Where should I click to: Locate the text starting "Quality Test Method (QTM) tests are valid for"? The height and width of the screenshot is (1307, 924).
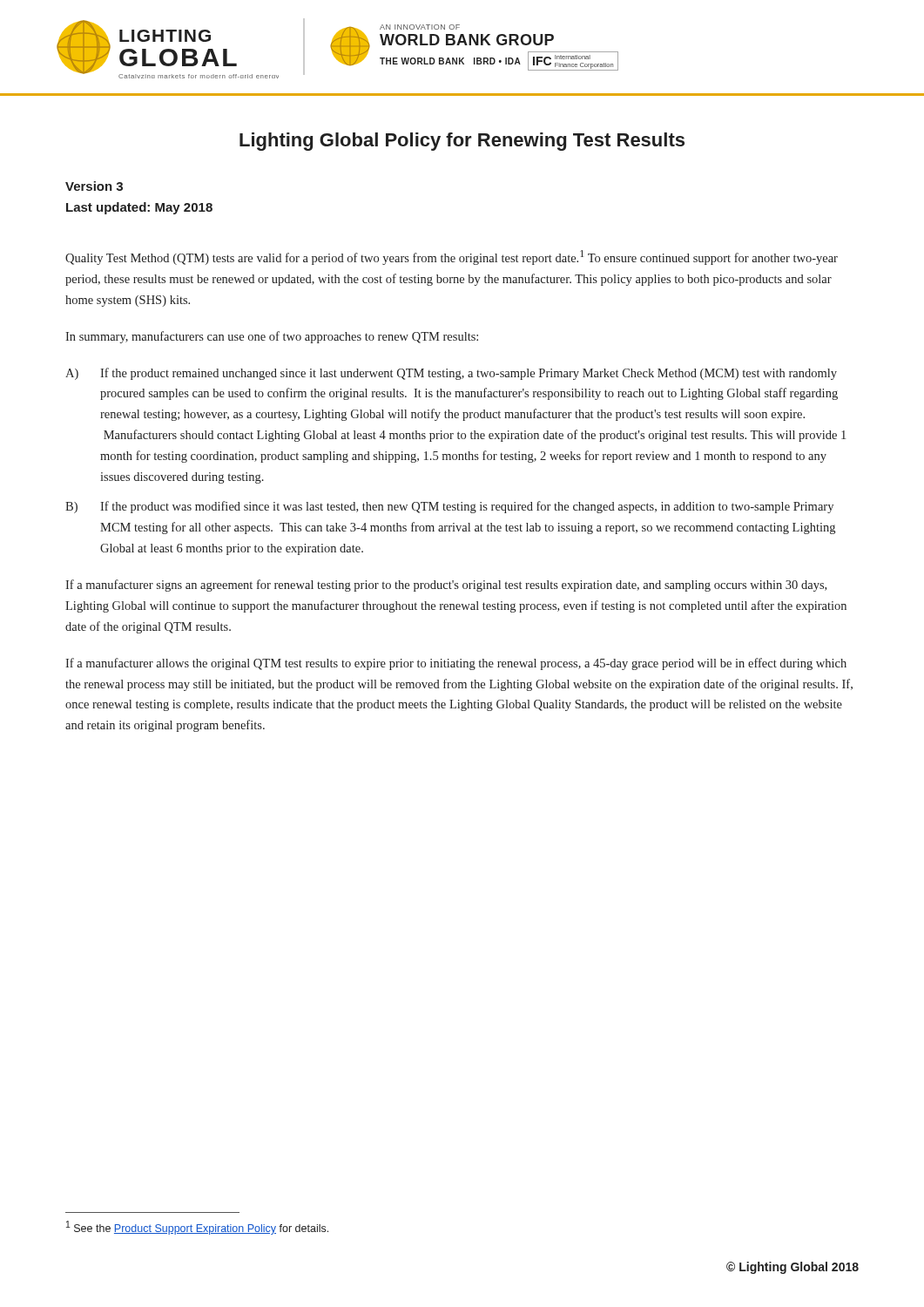point(452,277)
